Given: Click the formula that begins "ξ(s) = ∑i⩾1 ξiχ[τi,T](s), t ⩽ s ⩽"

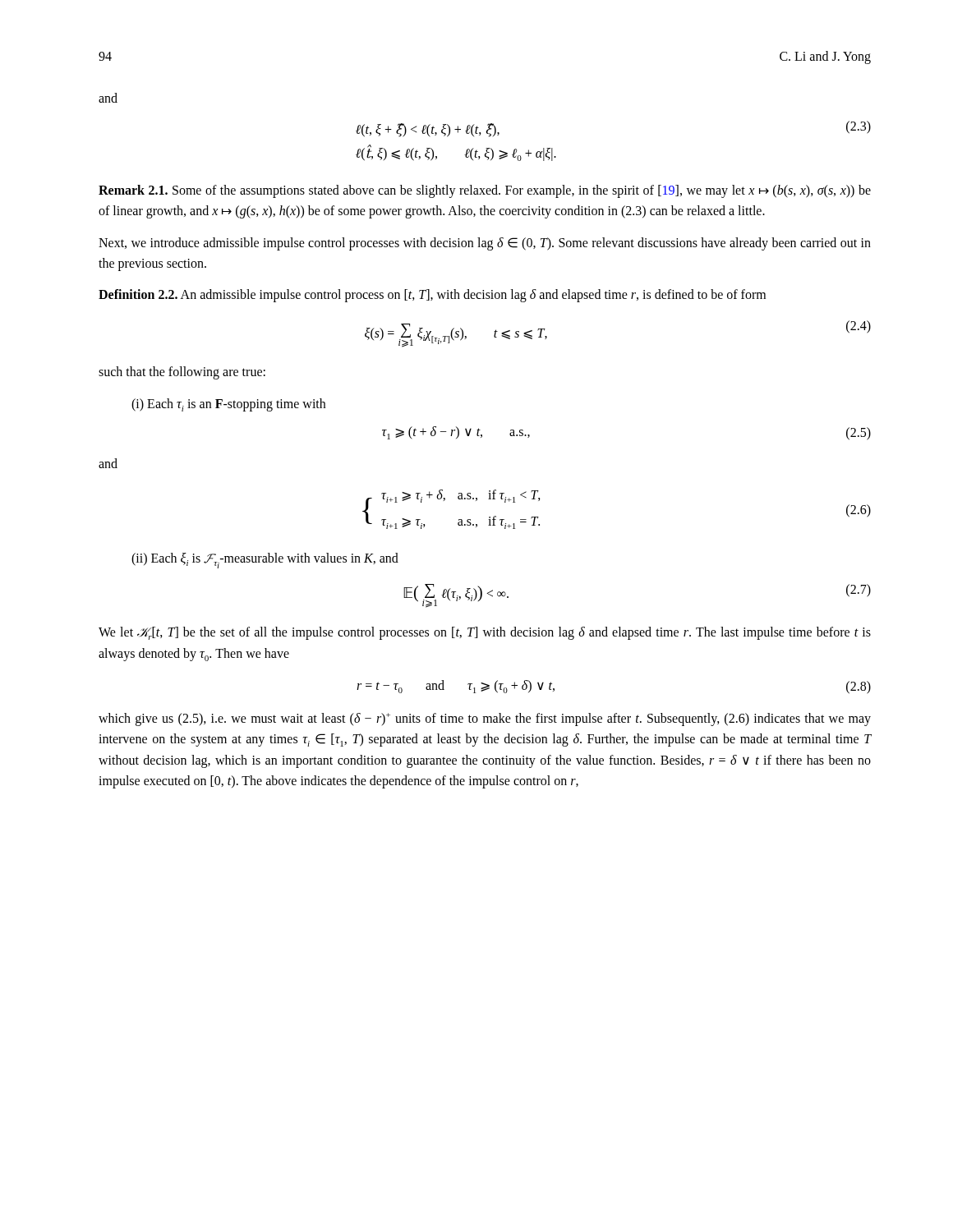Looking at the screenshot, I should [485, 333].
